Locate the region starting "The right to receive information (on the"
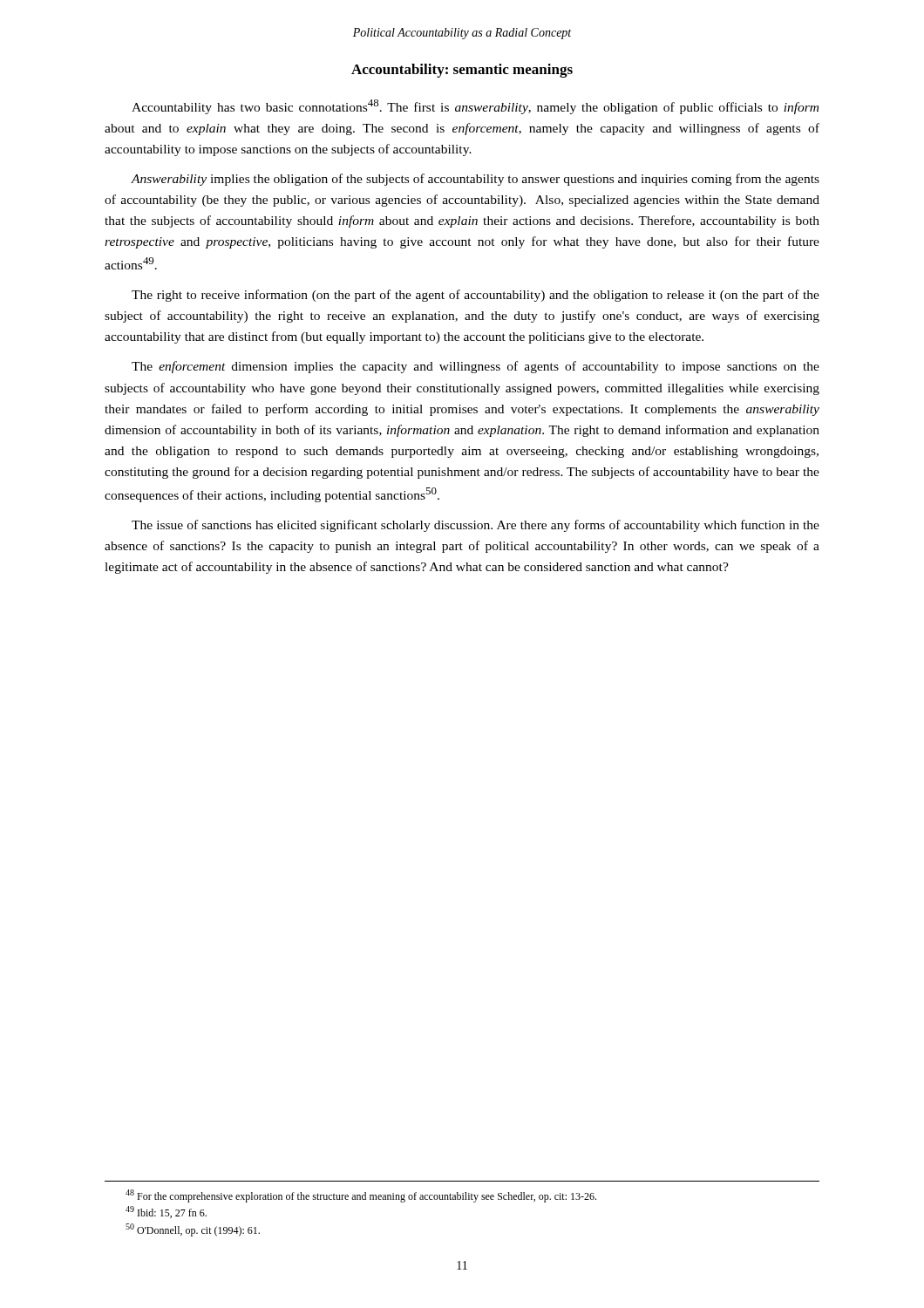924x1308 pixels. pos(462,316)
